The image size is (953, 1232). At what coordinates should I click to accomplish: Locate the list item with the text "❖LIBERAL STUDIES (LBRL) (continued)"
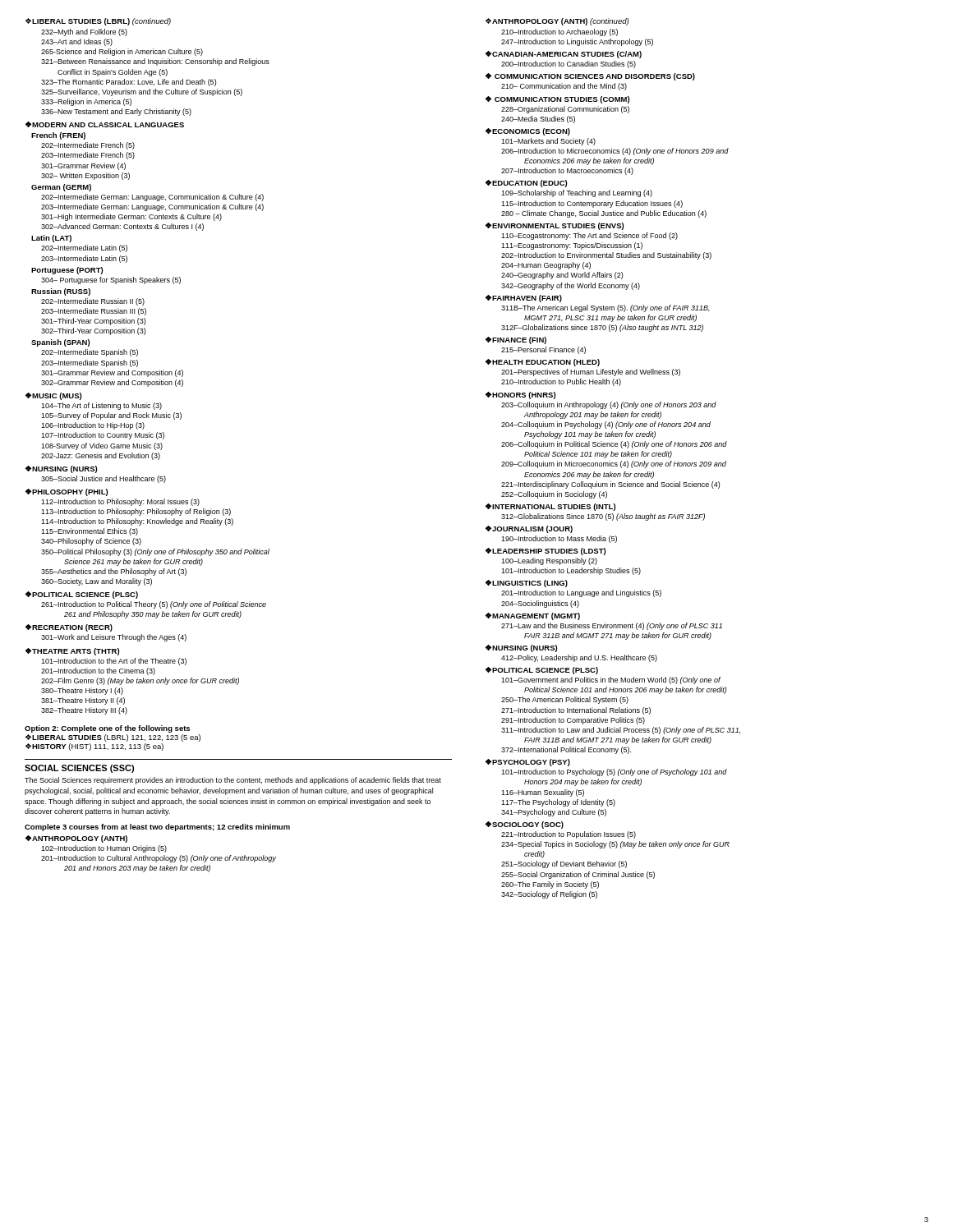[98, 21]
